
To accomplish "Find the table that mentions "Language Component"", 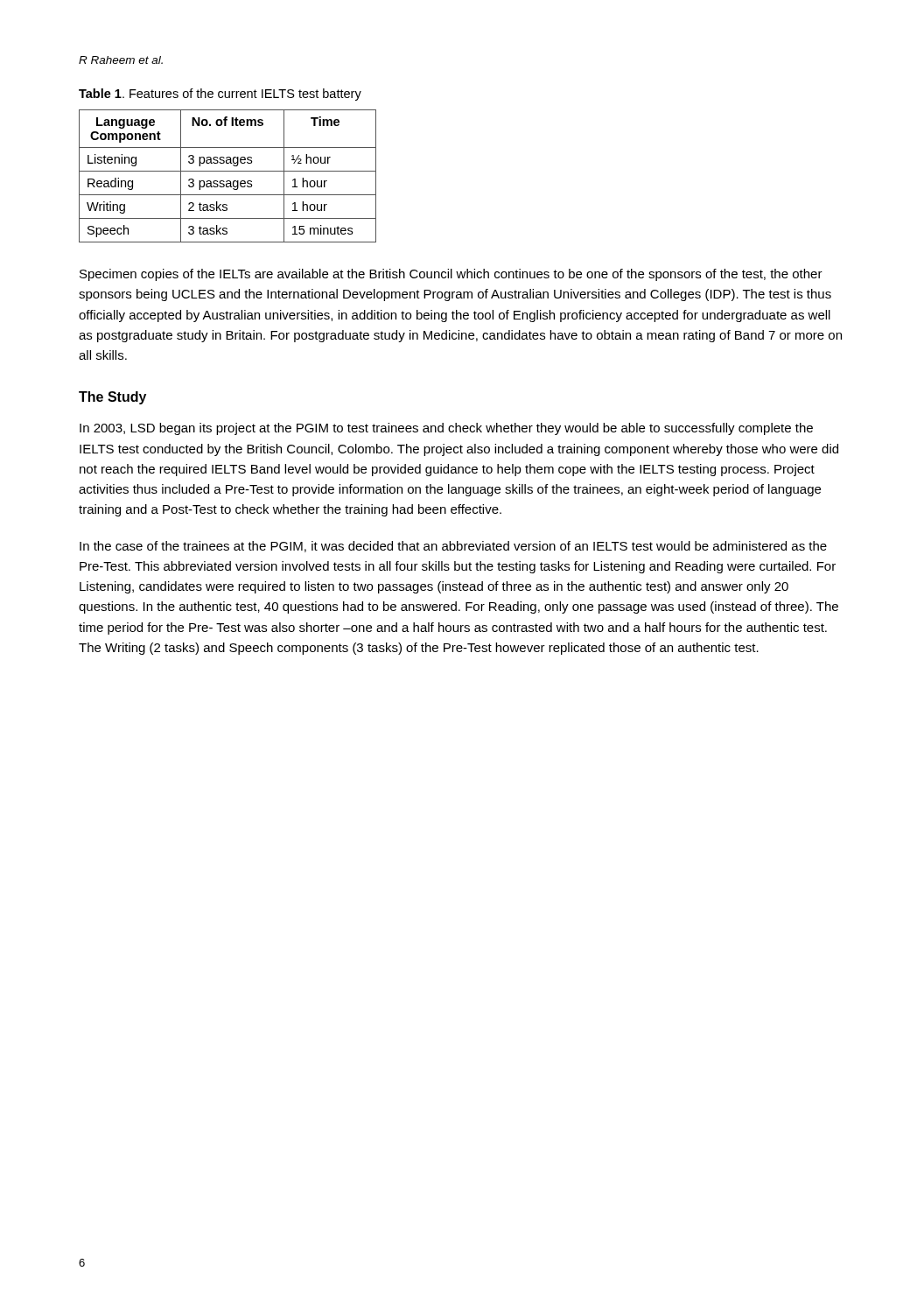I will point(462,176).
